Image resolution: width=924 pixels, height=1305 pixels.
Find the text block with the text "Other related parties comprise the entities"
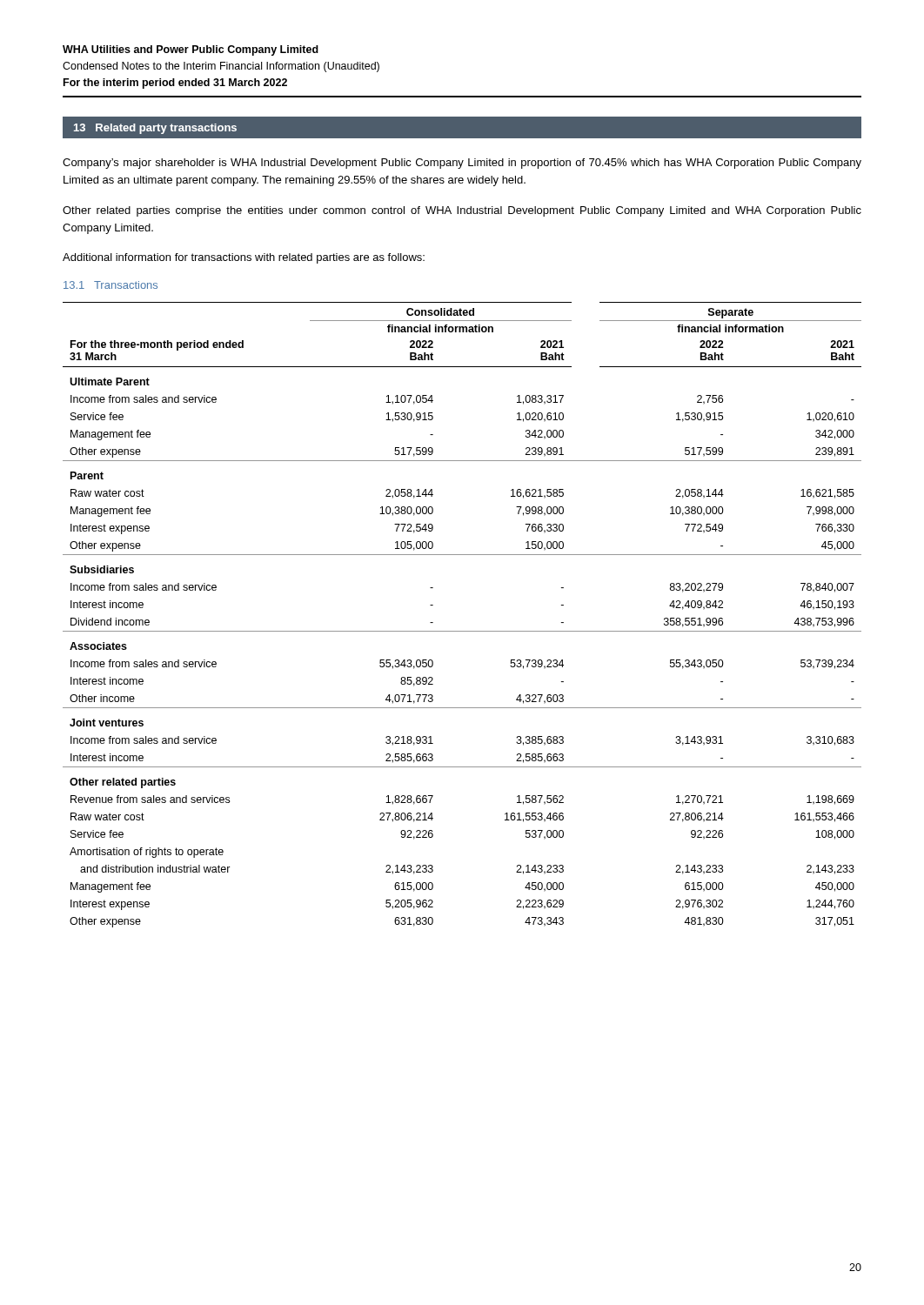(462, 218)
